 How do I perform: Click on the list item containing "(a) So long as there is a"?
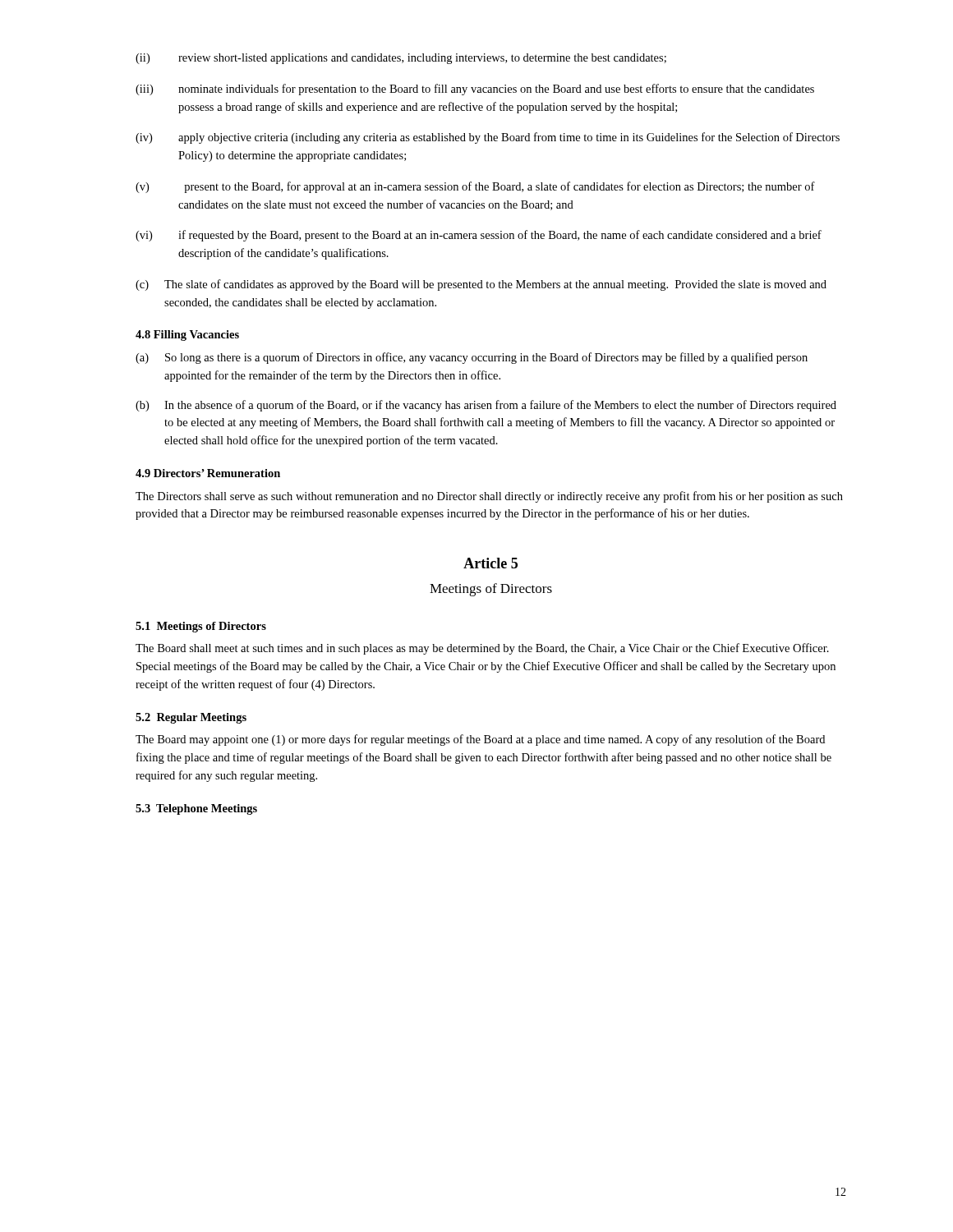(491, 367)
